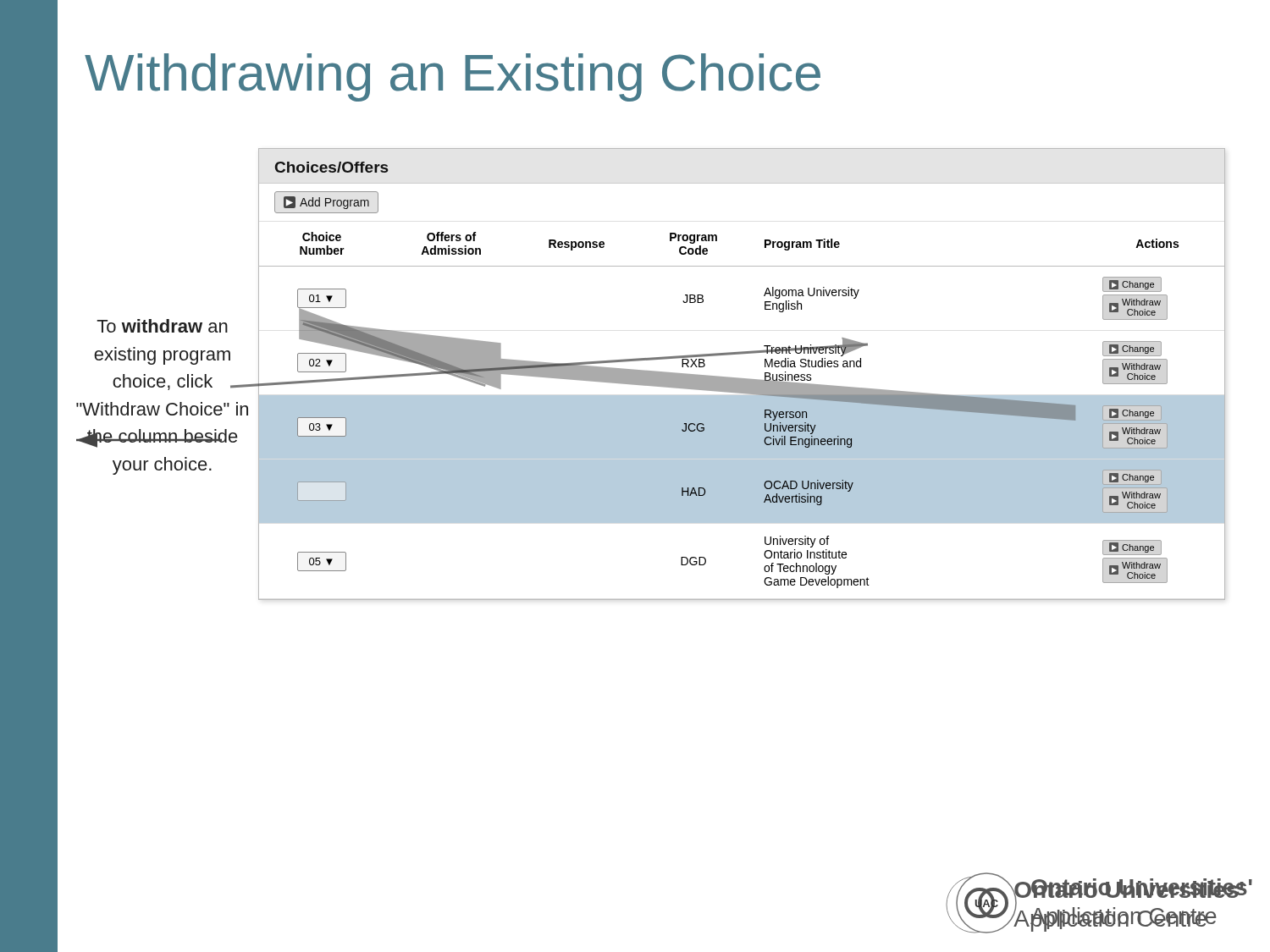Viewport: 1270px width, 952px height.
Task: Select the screenshot
Action: (742, 374)
